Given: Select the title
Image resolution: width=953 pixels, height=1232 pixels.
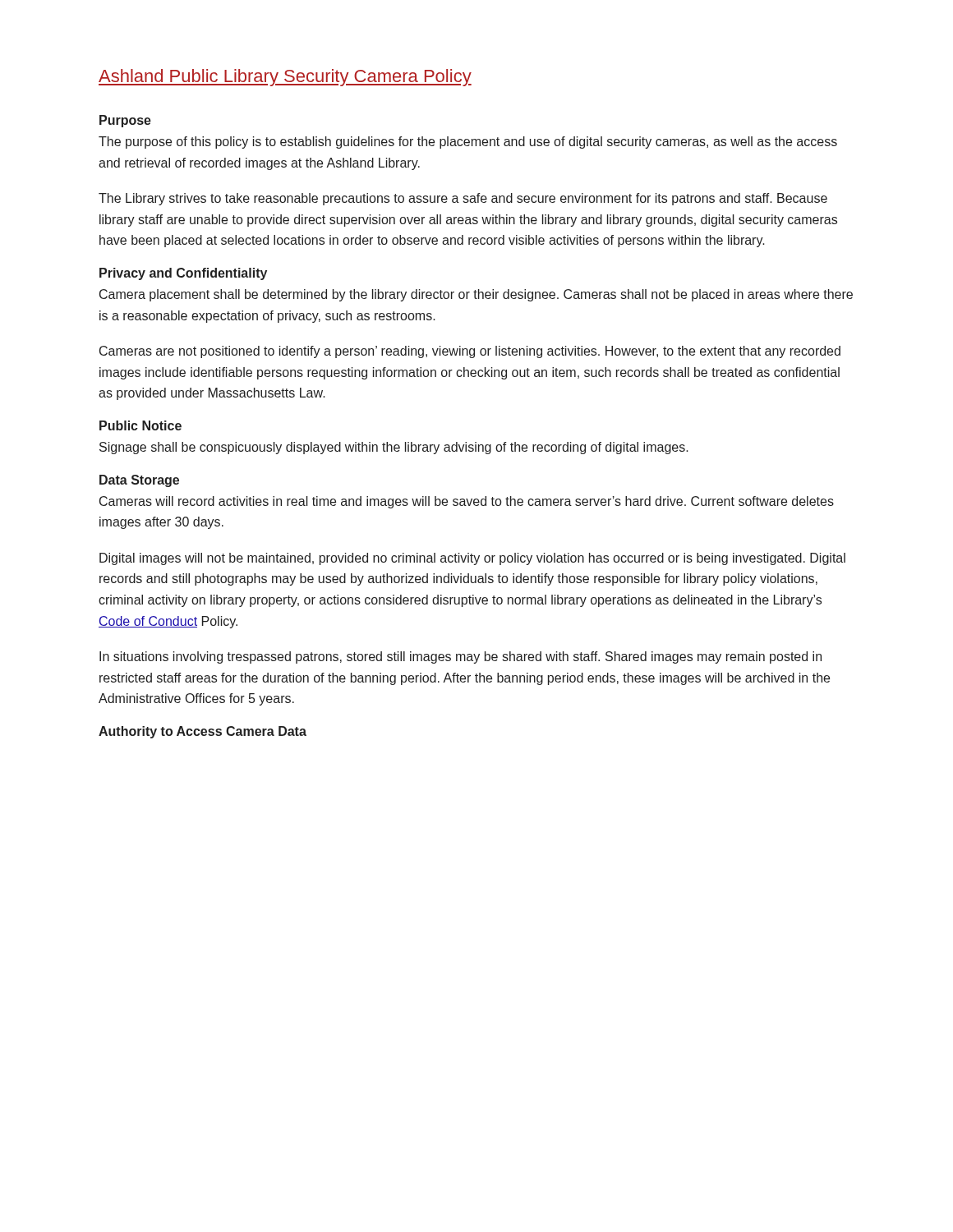Looking at the screenshot, I should tap(285, 76).
